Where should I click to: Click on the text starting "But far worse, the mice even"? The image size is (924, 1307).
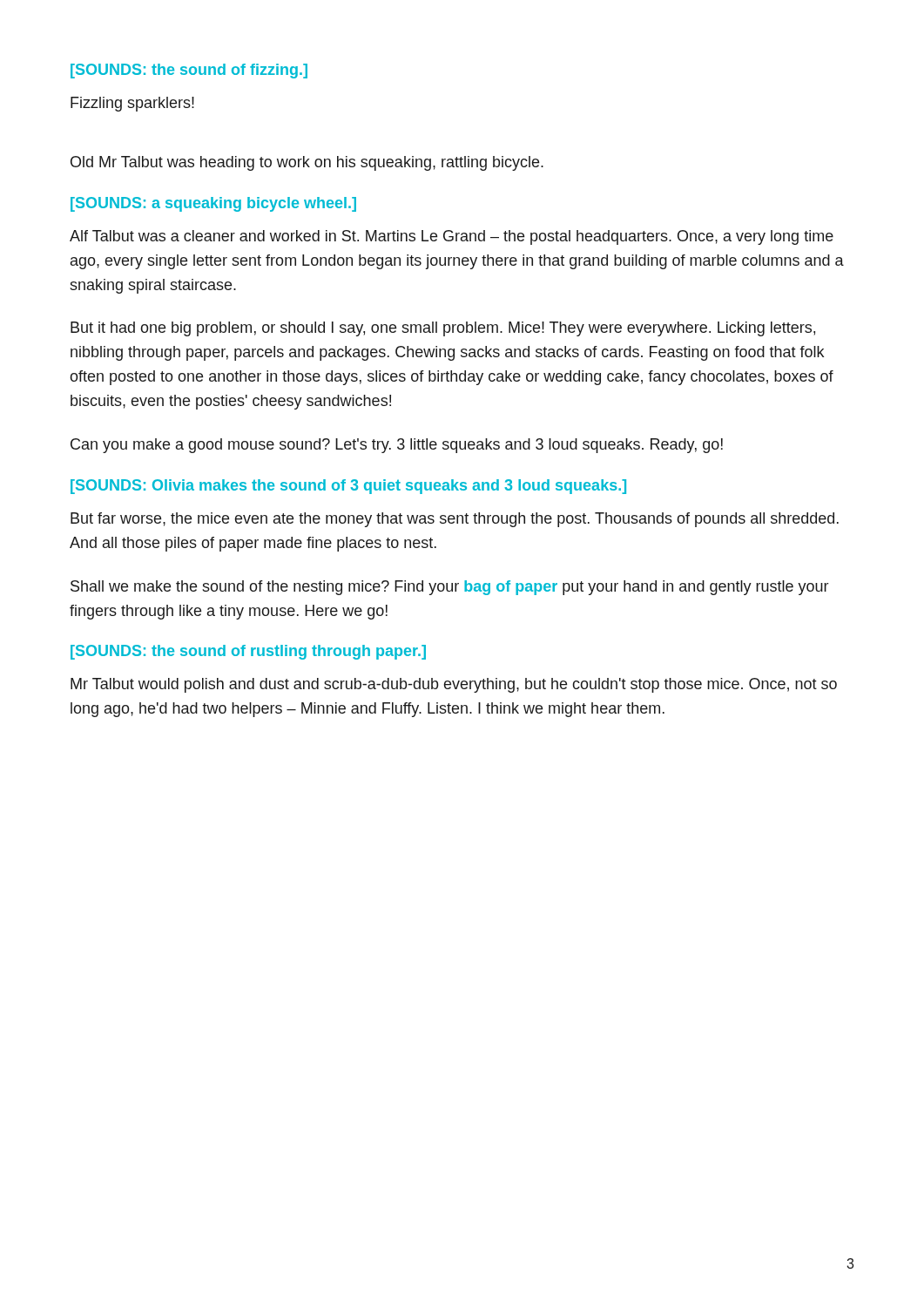click(x=455, y=531)
